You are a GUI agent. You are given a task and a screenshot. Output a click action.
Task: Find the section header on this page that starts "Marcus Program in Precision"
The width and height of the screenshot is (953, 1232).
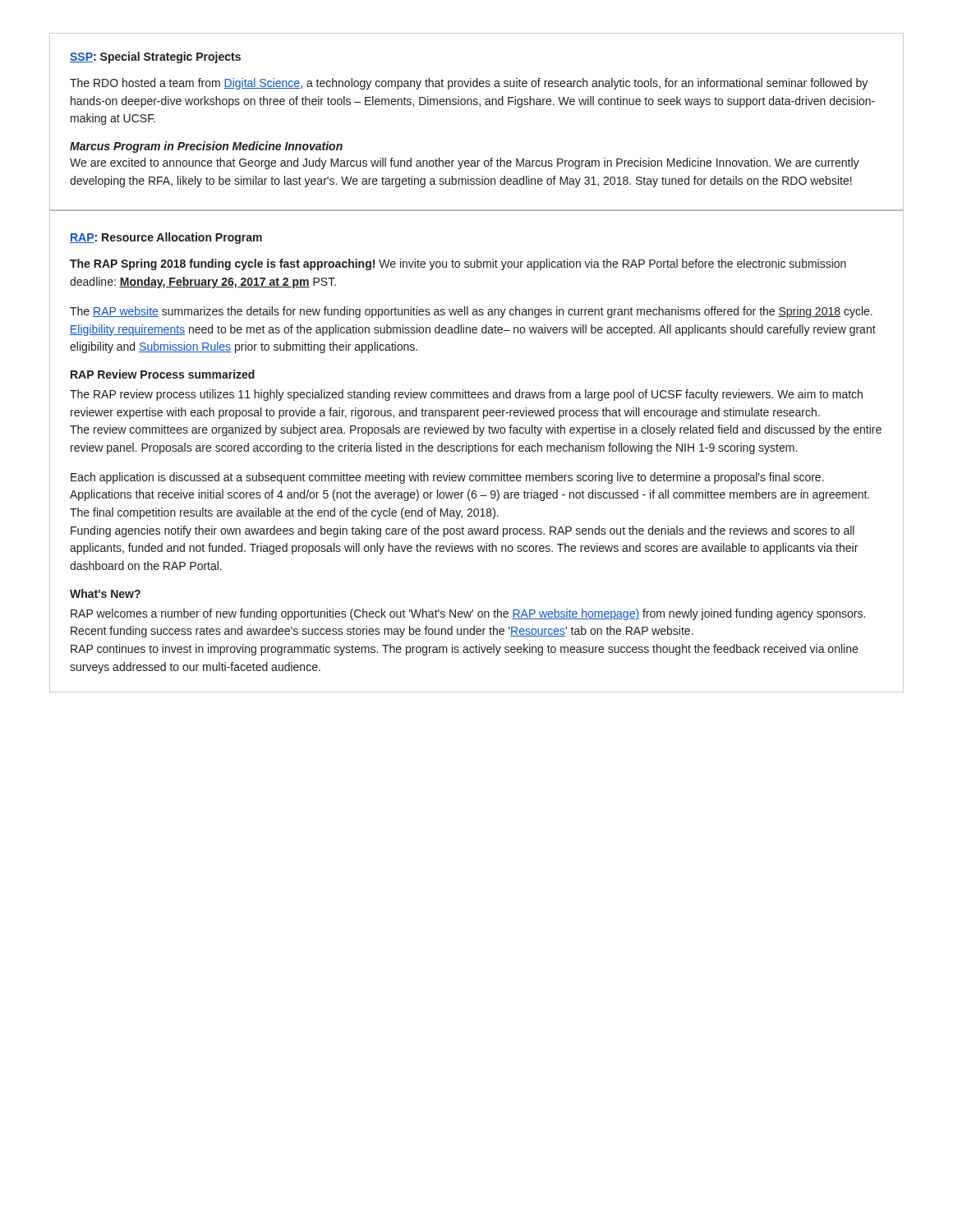coord(206,146)
